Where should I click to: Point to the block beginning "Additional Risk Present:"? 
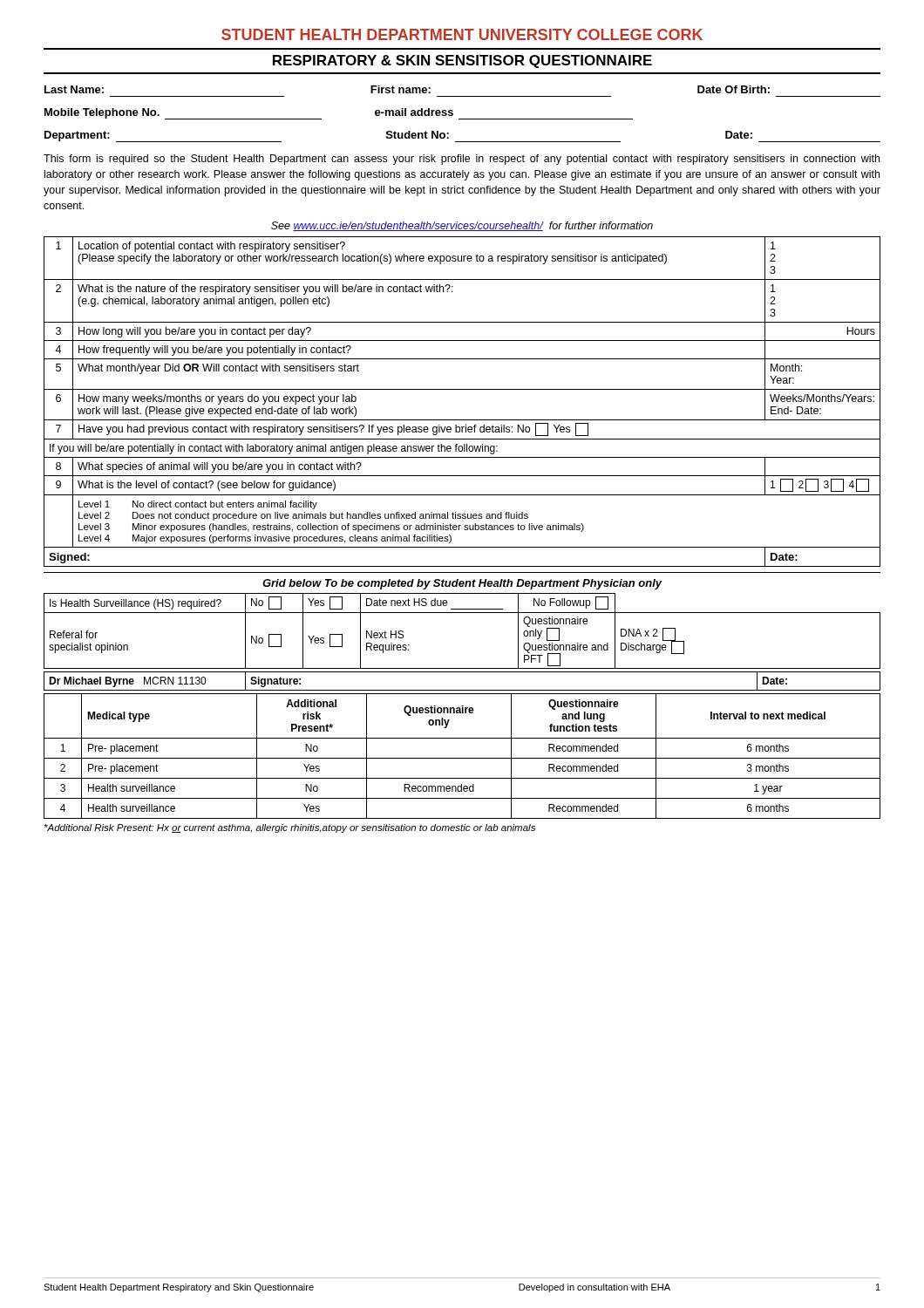[x=290, y=828]
